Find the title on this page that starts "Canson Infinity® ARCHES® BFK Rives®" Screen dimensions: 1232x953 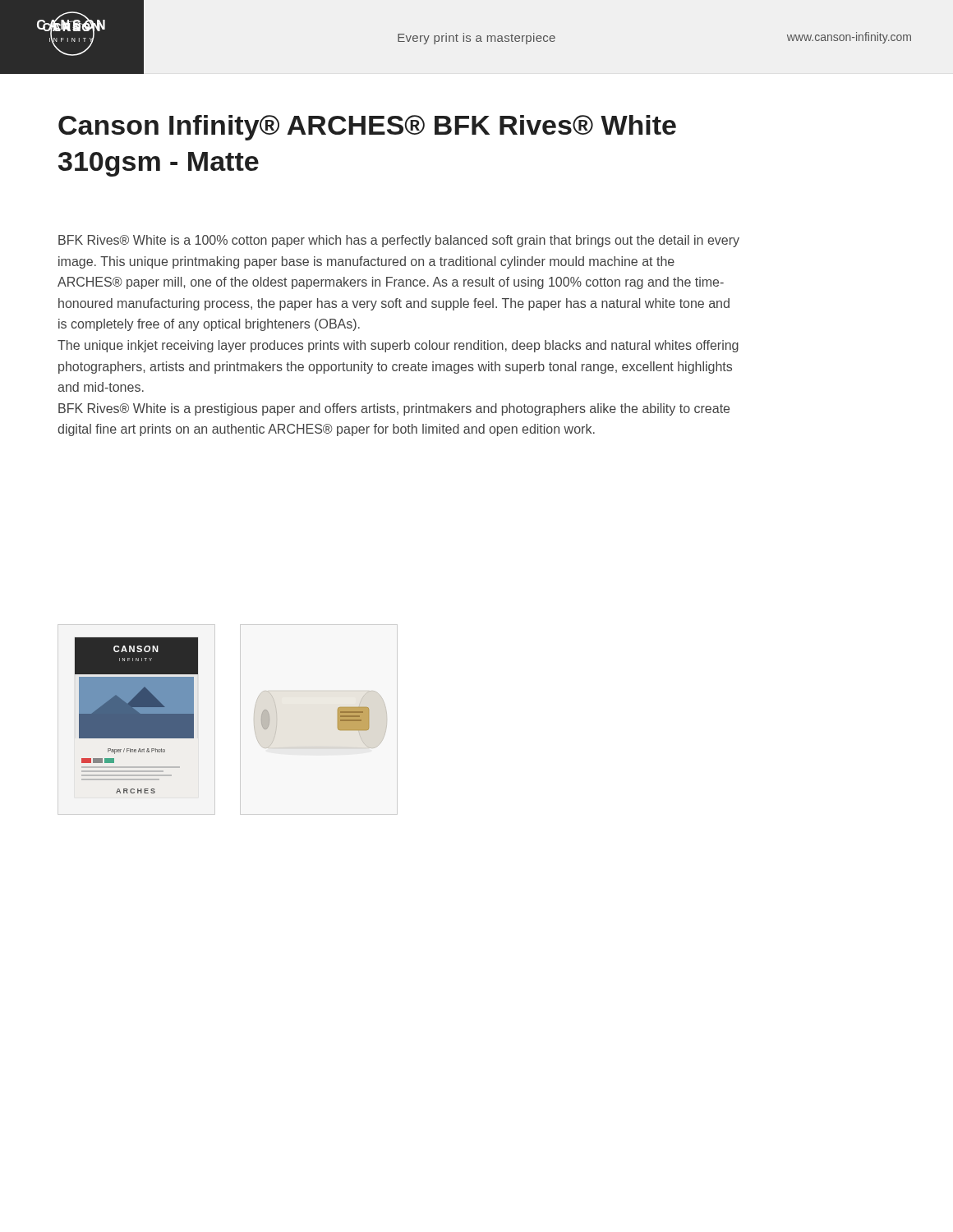(394, 143)
